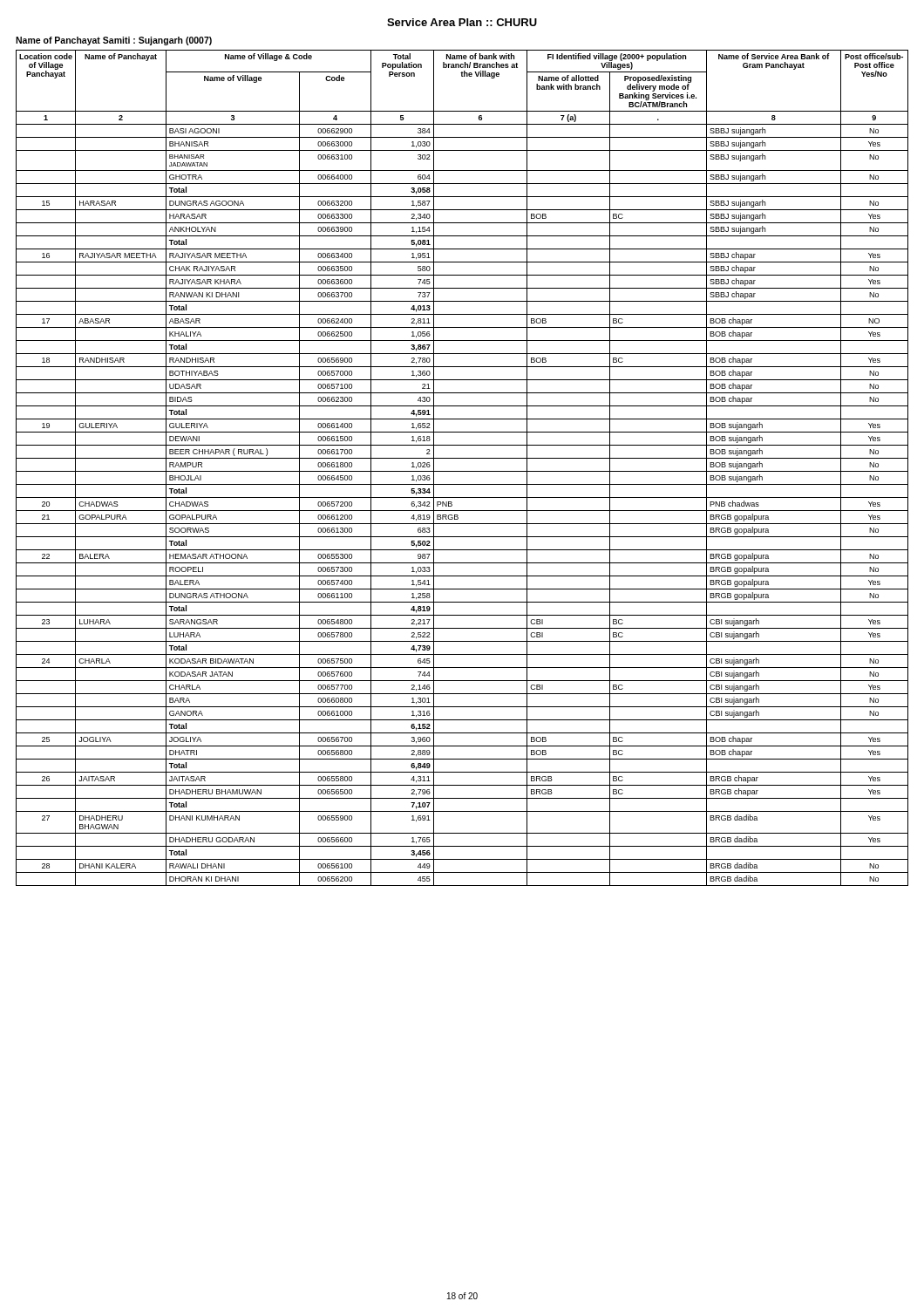This screenshot has width=924, height=1308.
Task: Click the section header that begins "Name of Panchayat"
Action: [x=114, y=40]
